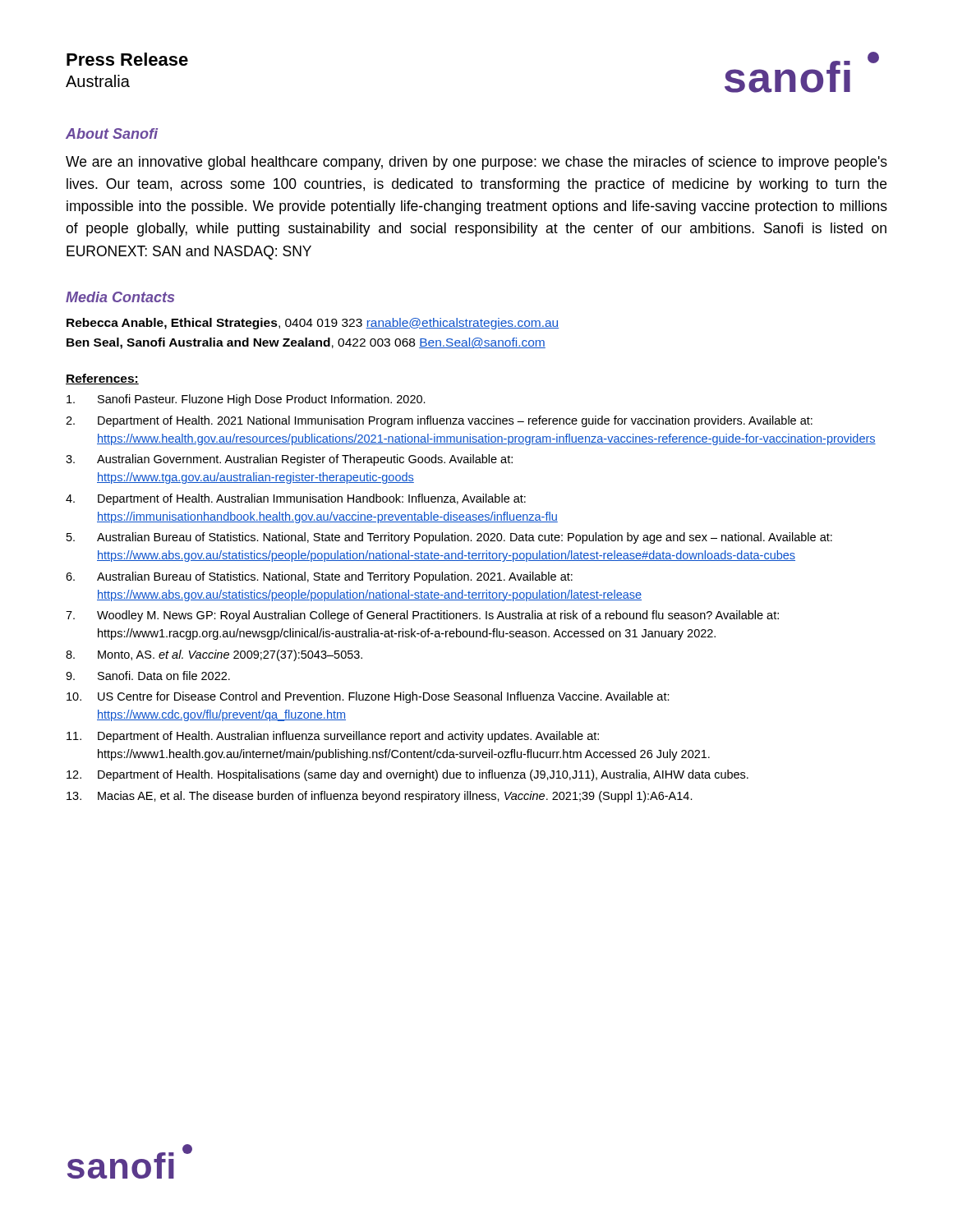Click on the block starting "9. Sanofi. Data on"

[148, 676]
